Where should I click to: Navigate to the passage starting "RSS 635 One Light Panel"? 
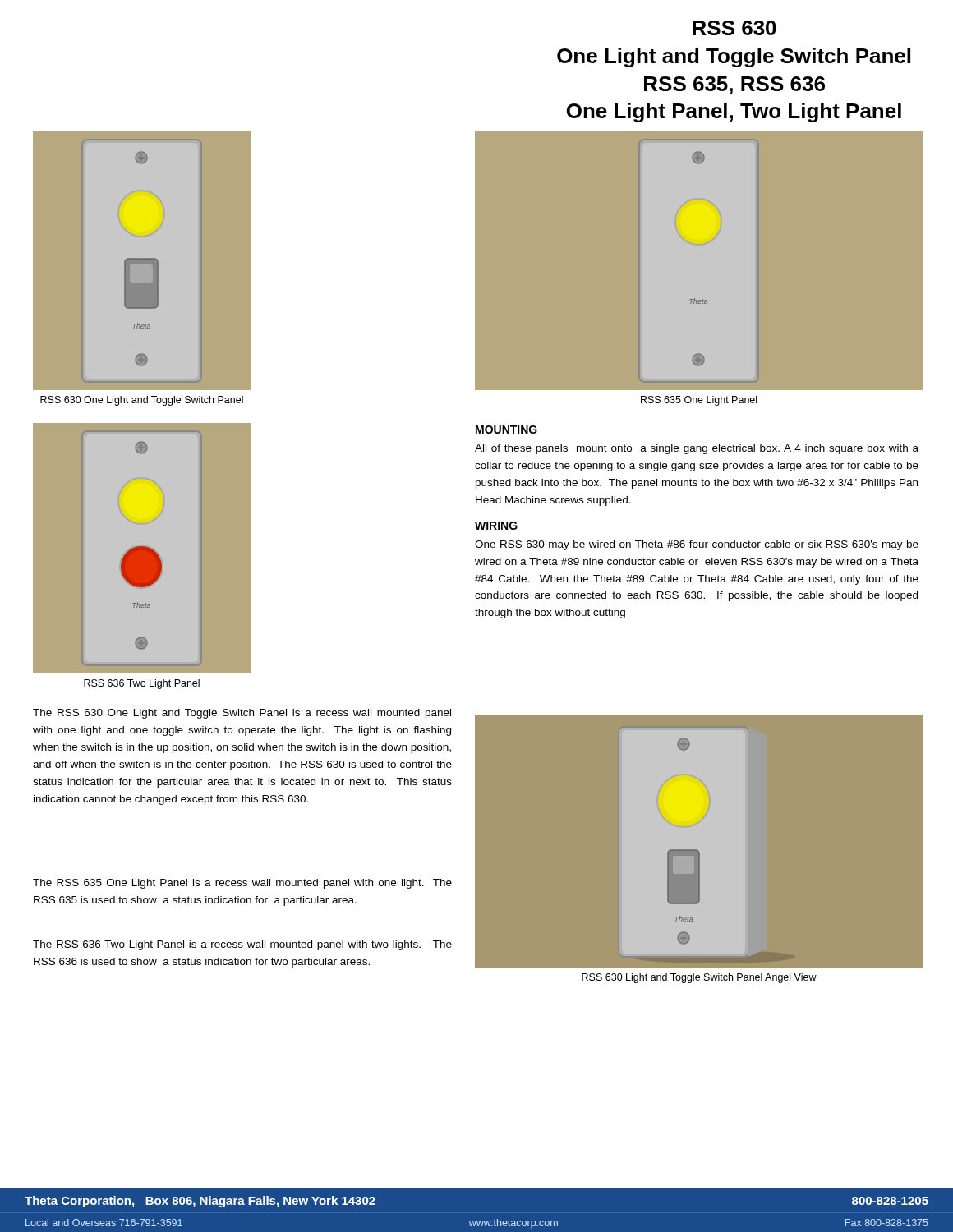pos(699,400)
